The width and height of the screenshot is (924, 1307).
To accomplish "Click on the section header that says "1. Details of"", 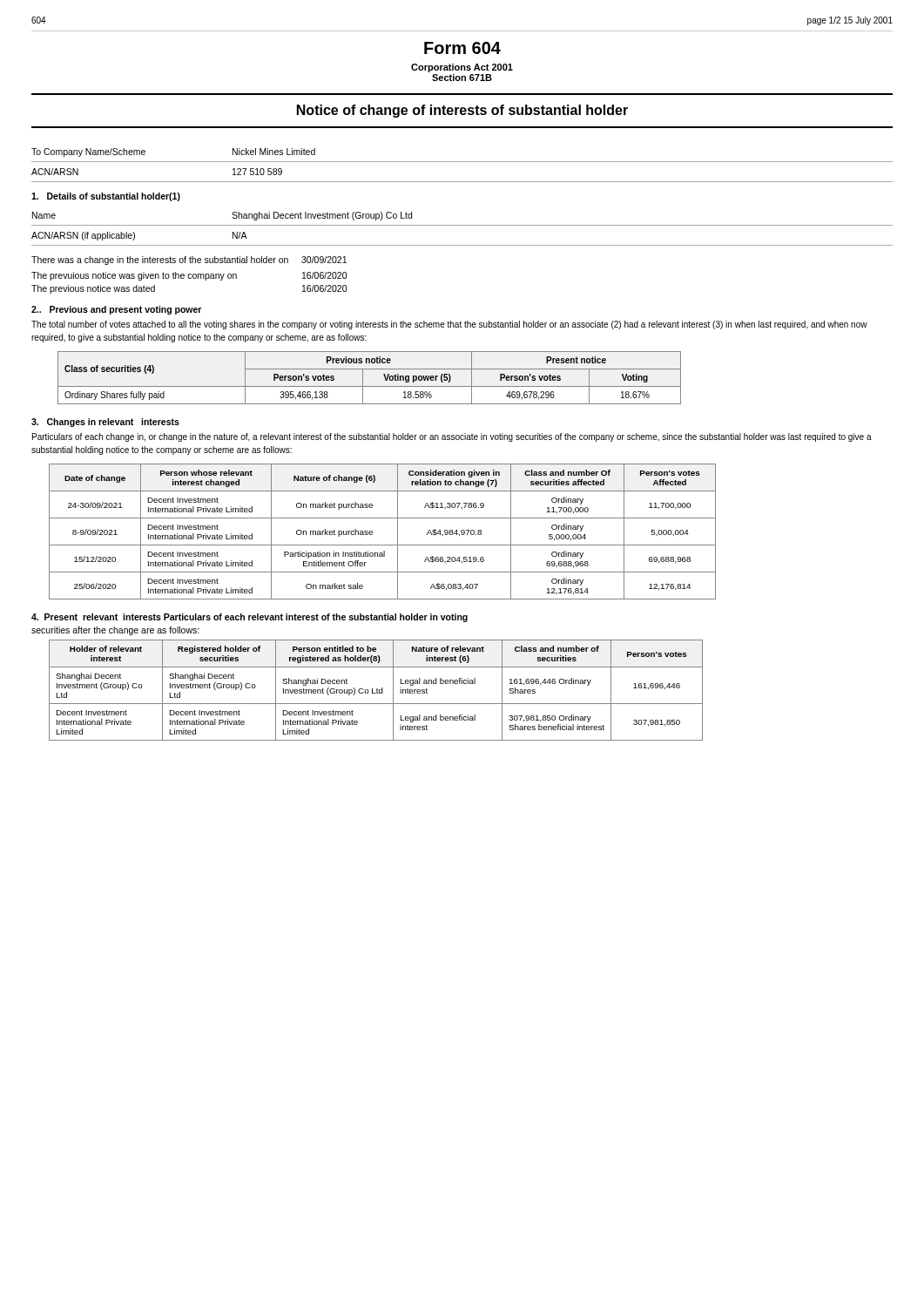I will coord(106,196).
